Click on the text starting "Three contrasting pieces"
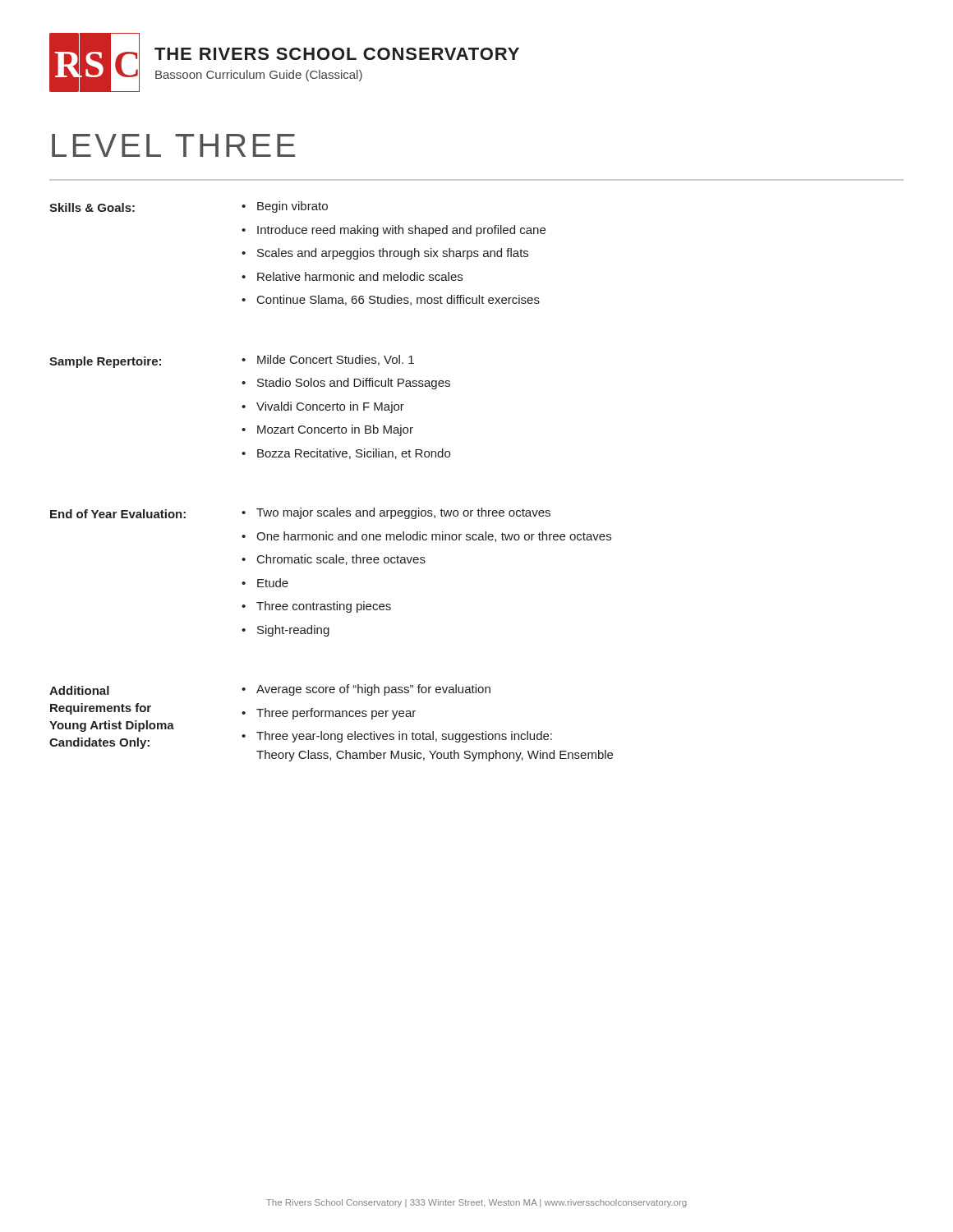 click(x=324, y=606)
